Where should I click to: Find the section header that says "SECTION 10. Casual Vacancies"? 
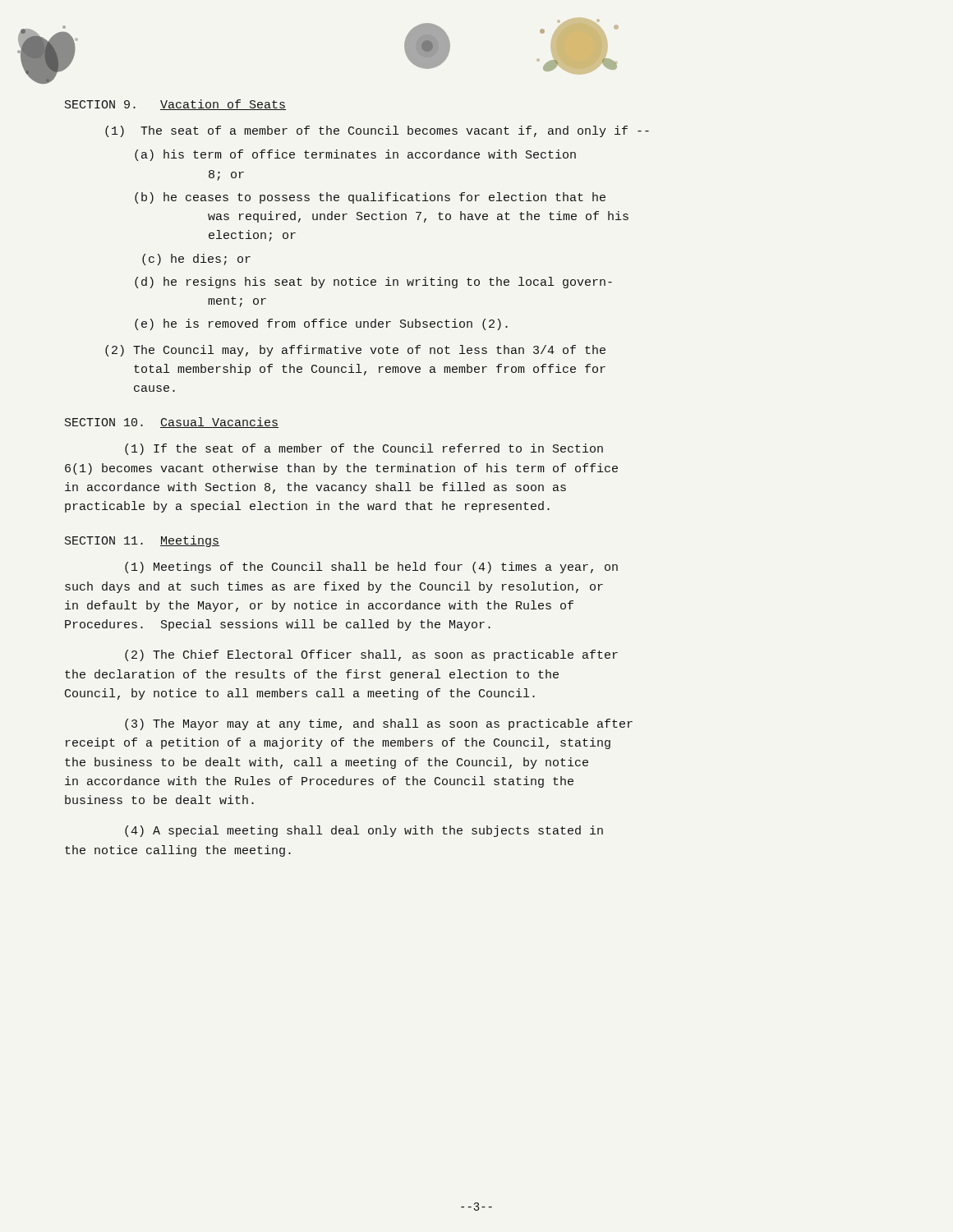[x=171, y=424]
